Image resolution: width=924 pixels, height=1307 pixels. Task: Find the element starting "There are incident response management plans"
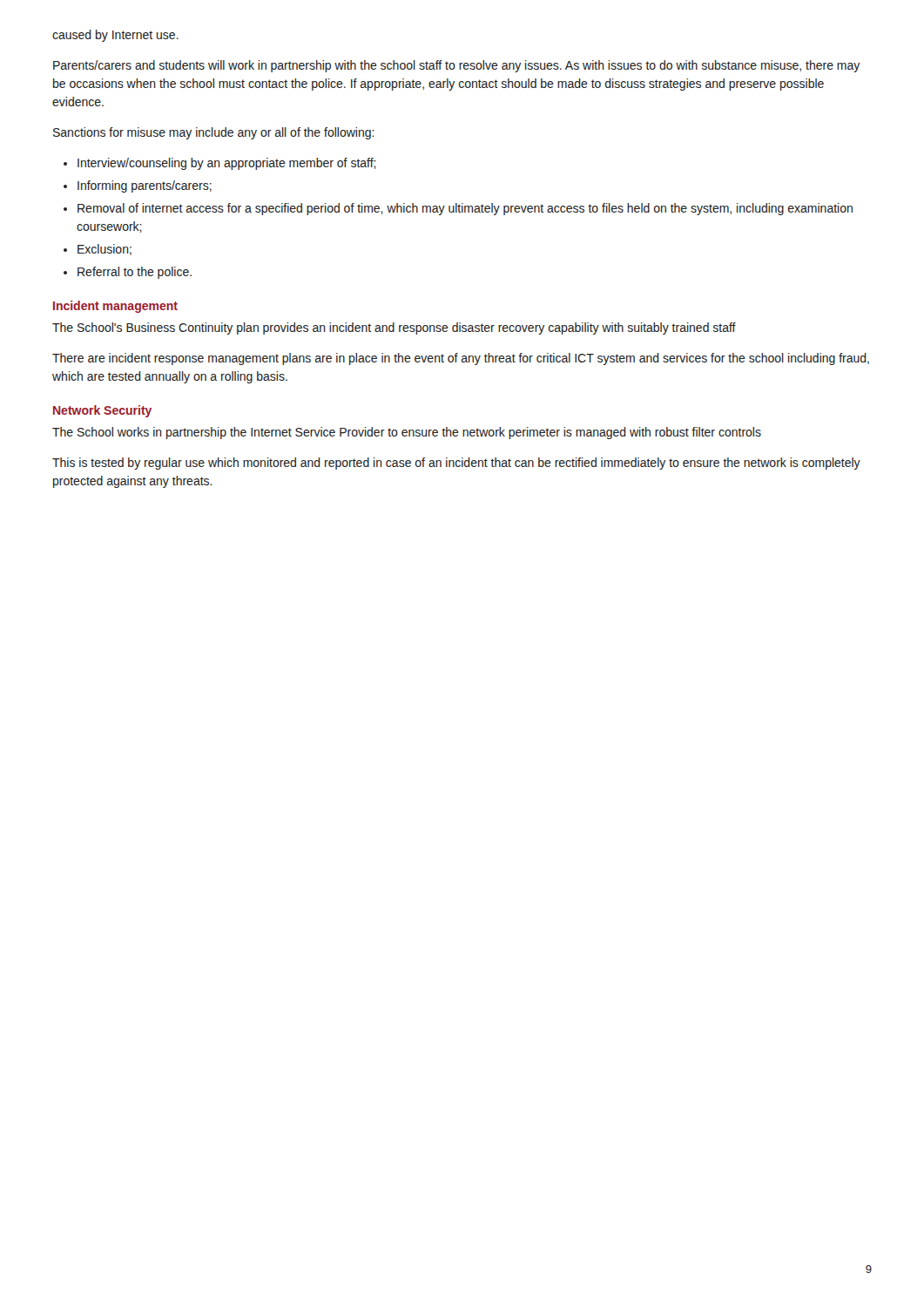coord(462,368)
